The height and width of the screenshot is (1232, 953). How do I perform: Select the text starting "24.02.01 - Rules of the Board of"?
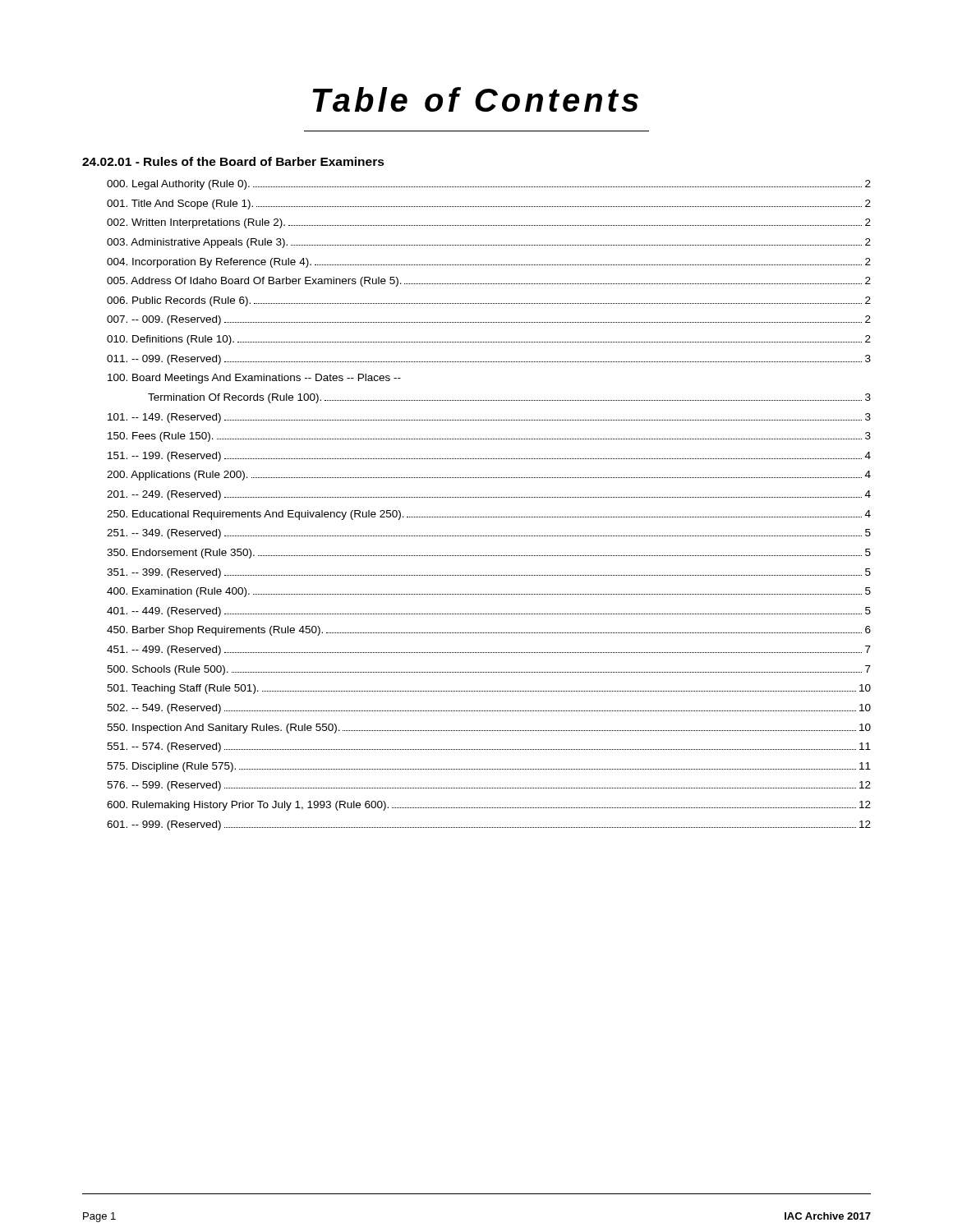[233, 161]
